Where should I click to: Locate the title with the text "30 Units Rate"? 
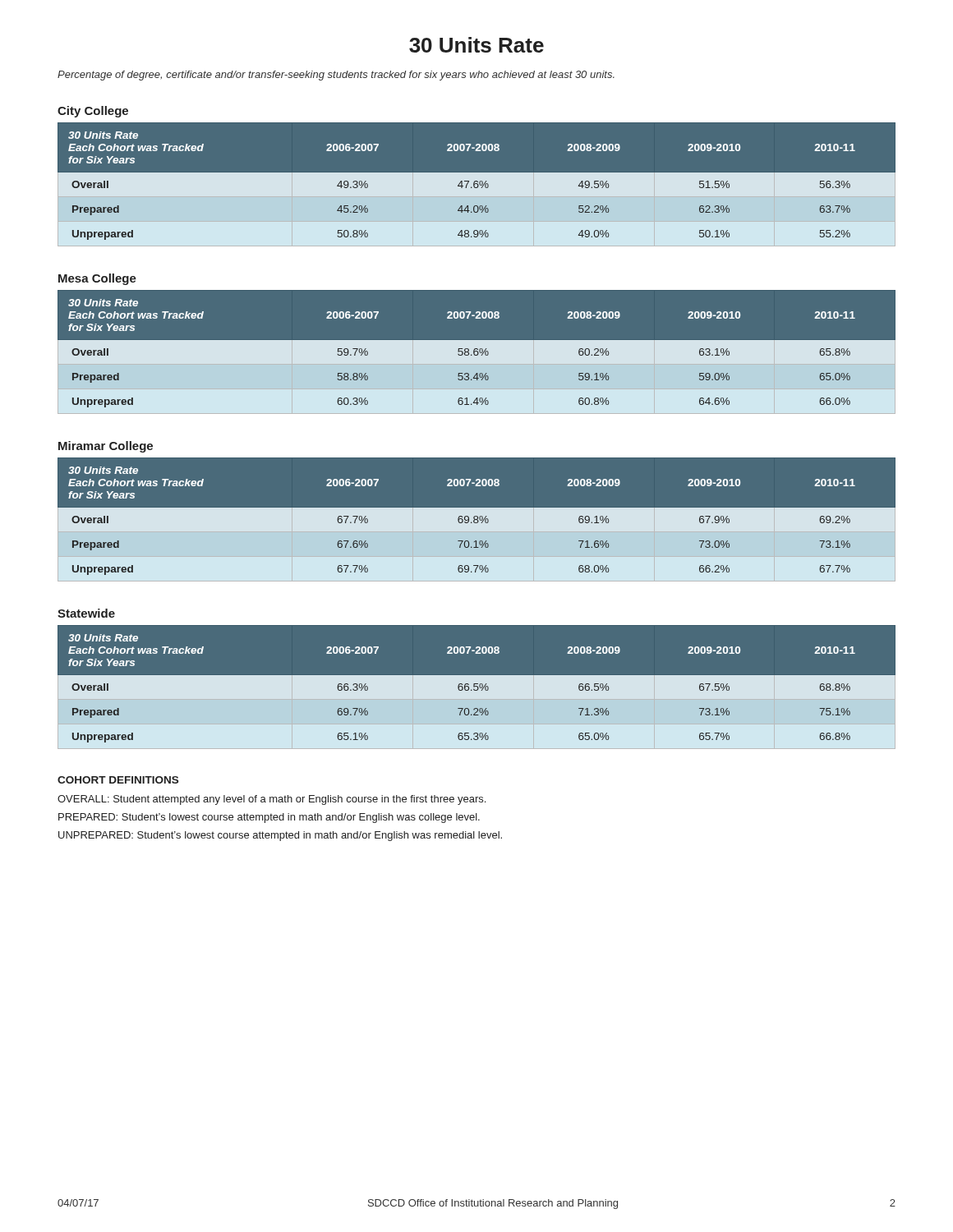(476, 45)
